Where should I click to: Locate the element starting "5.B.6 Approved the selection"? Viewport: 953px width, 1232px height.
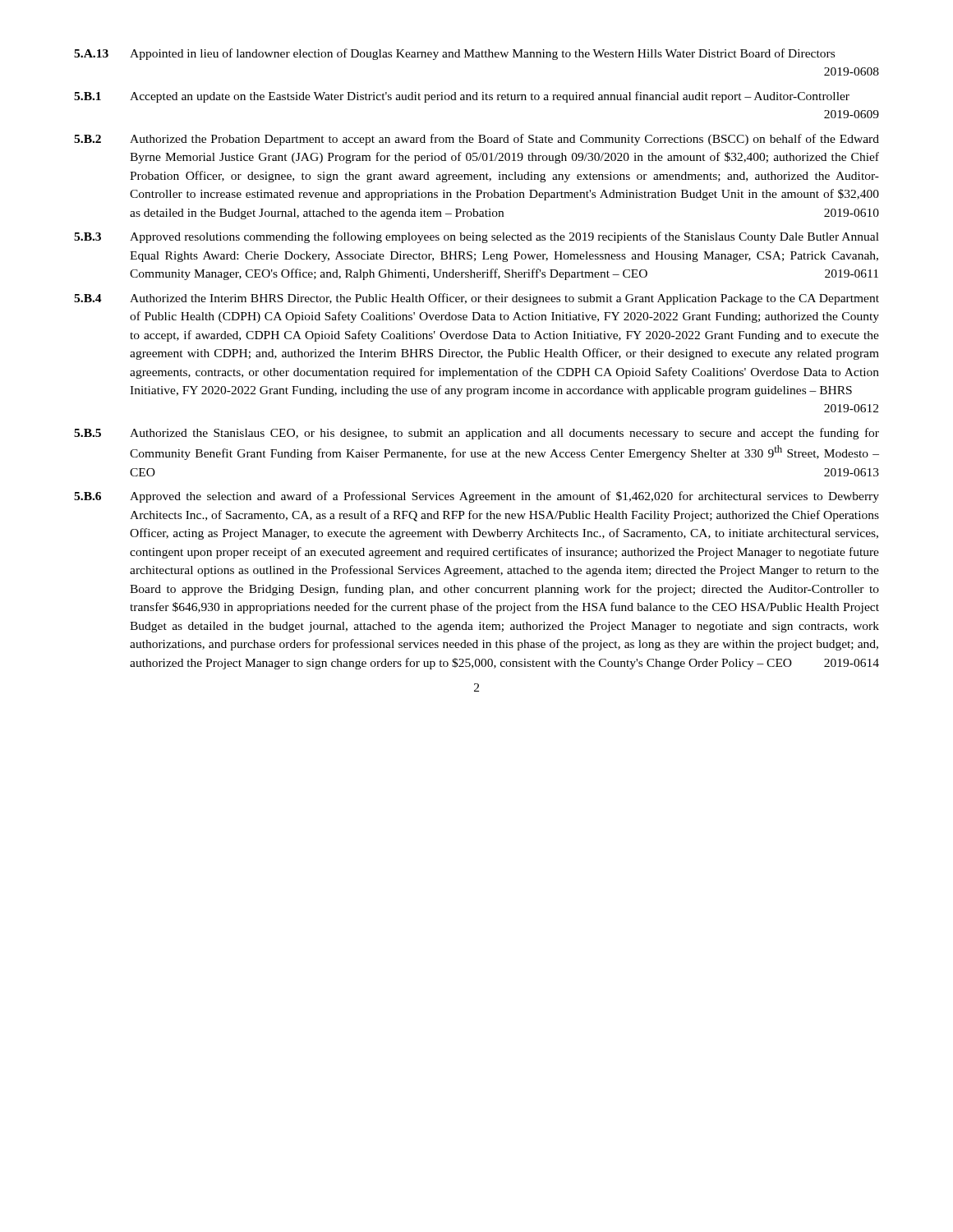[x=476, y=580]
